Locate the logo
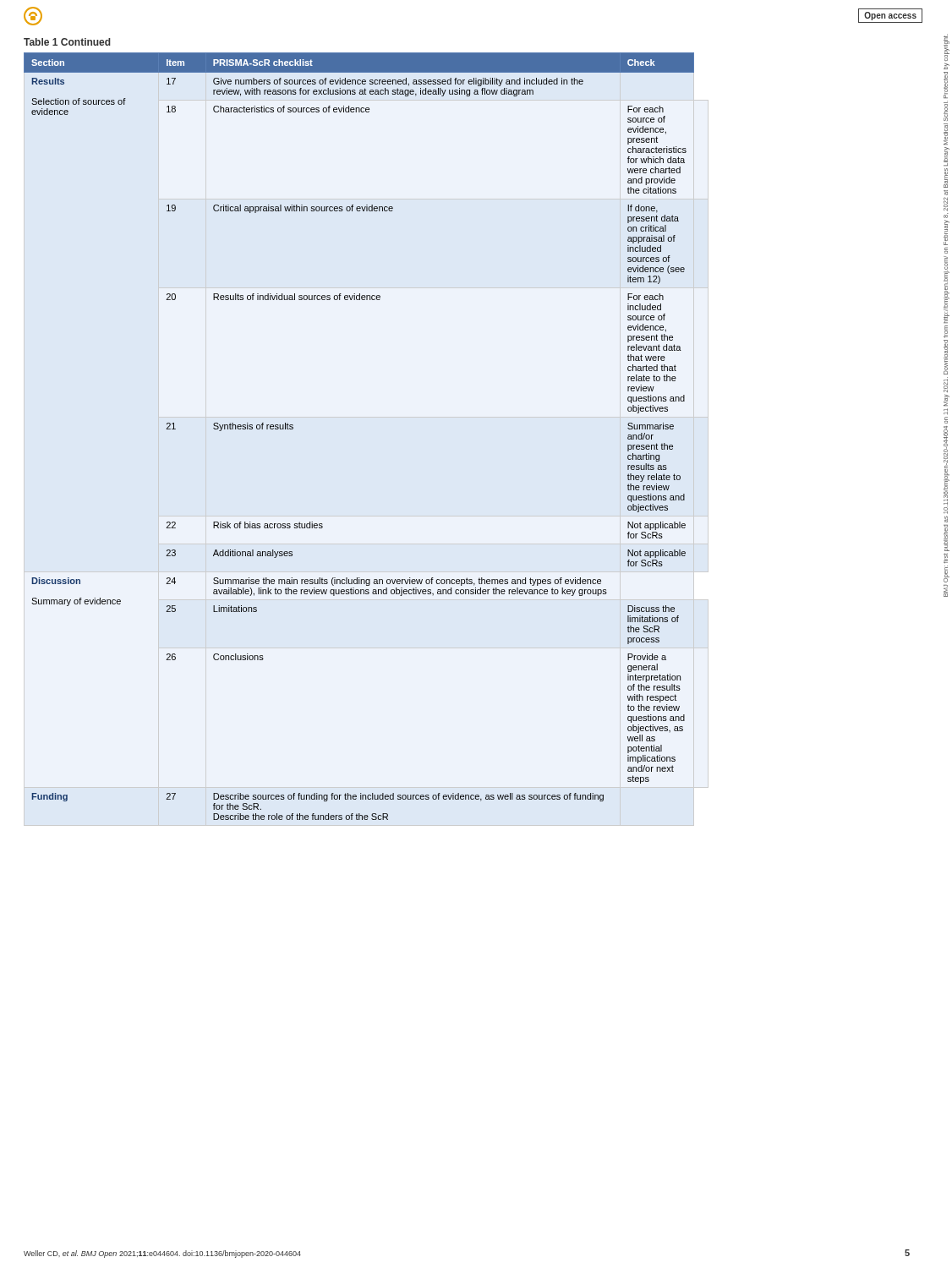 pyautogui.click(x=33, y=16)
